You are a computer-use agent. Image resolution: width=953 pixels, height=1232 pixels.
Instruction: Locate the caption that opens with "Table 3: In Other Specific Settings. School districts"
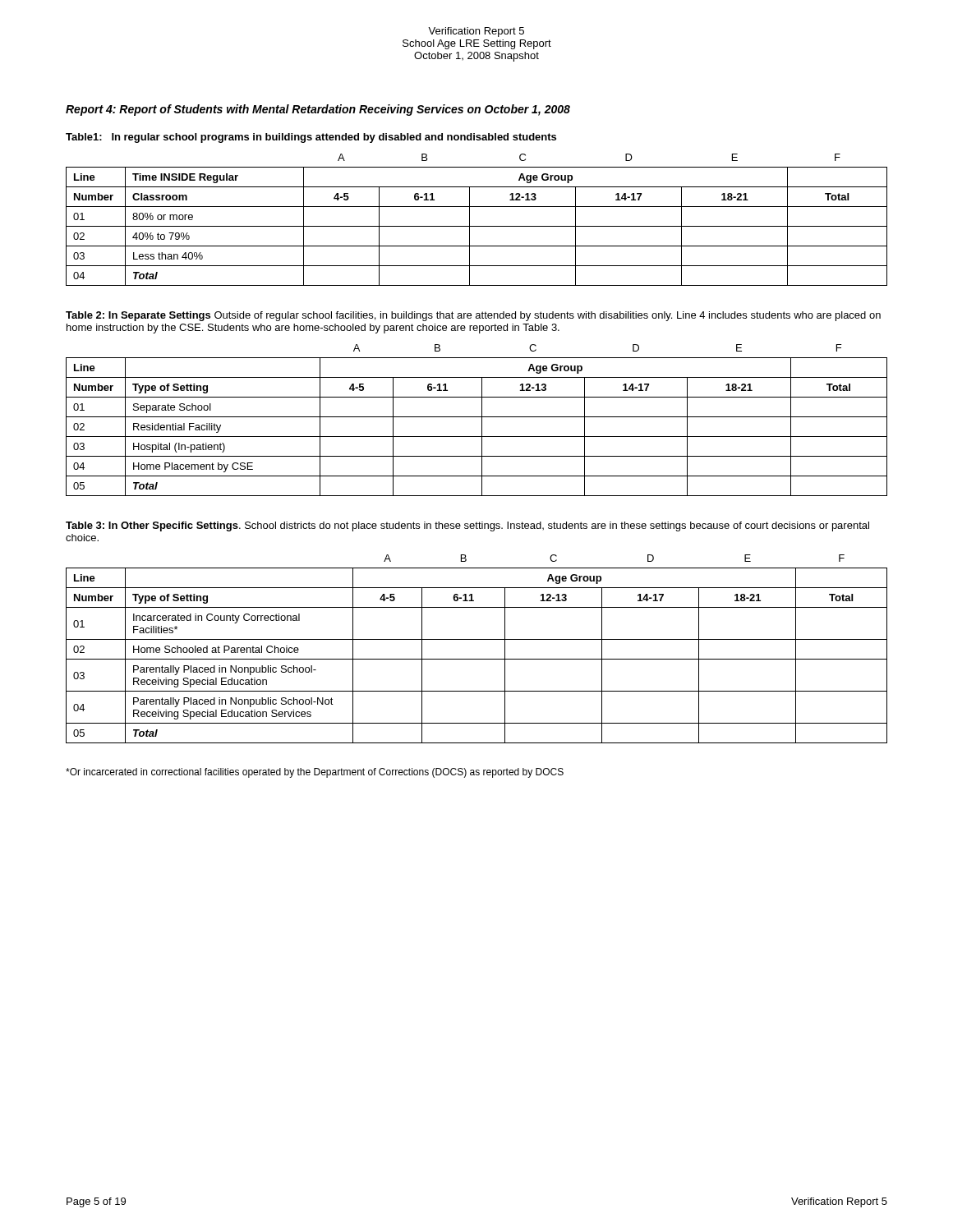[x=468, y=531]
